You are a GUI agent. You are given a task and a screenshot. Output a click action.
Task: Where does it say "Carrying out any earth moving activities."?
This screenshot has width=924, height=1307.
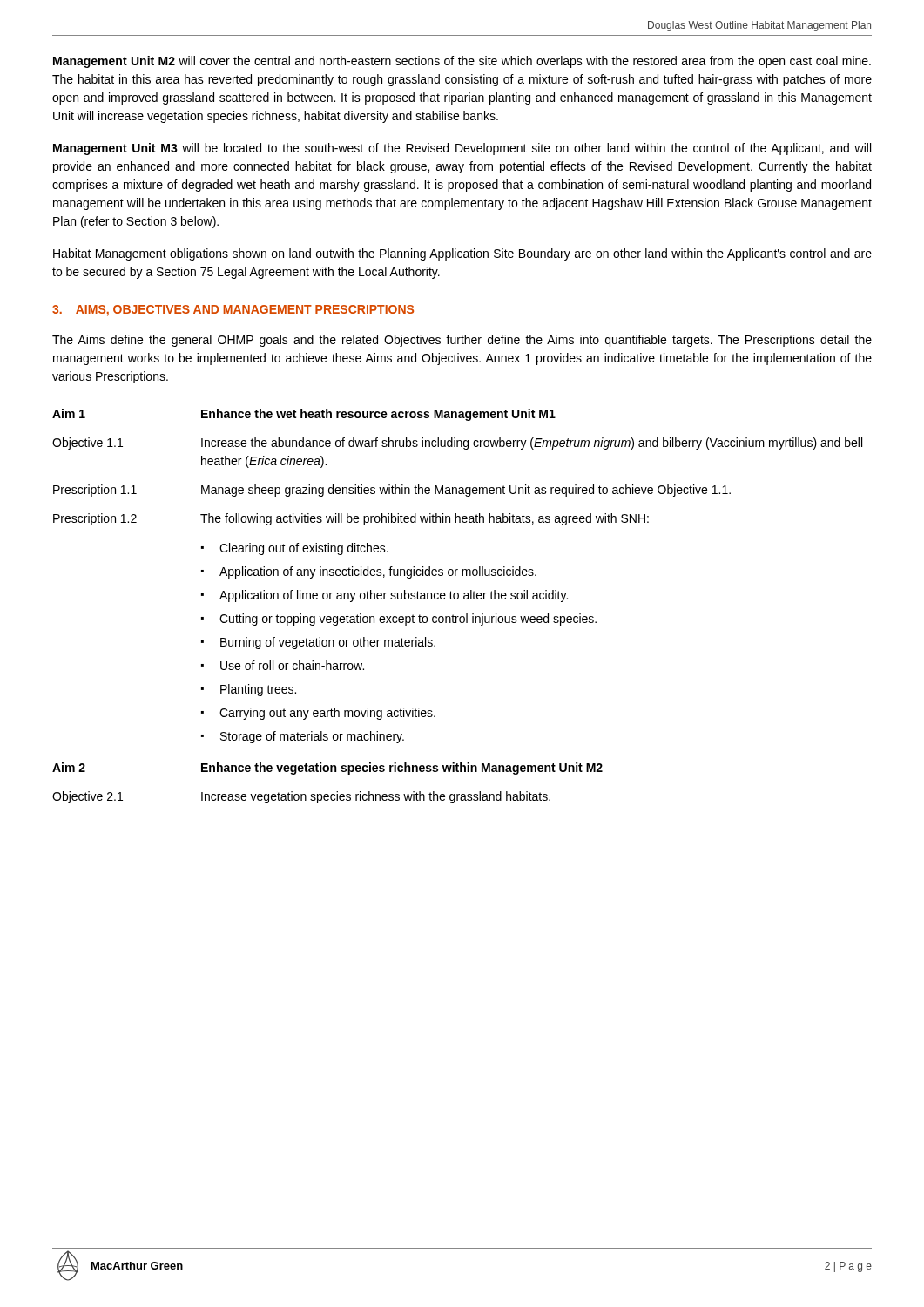click(x=328, y=713)
